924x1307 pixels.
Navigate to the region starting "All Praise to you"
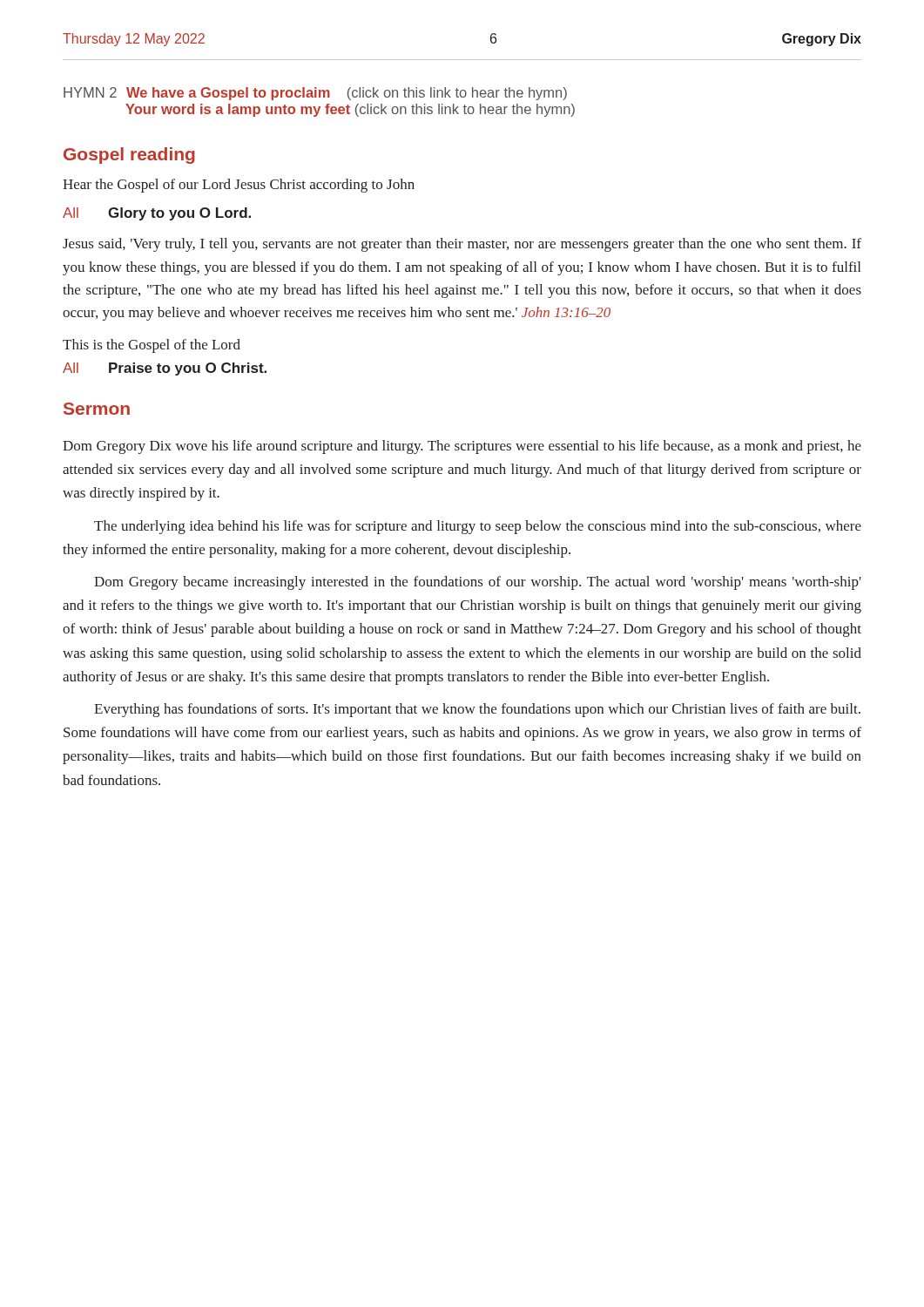(x=165, y=369)
